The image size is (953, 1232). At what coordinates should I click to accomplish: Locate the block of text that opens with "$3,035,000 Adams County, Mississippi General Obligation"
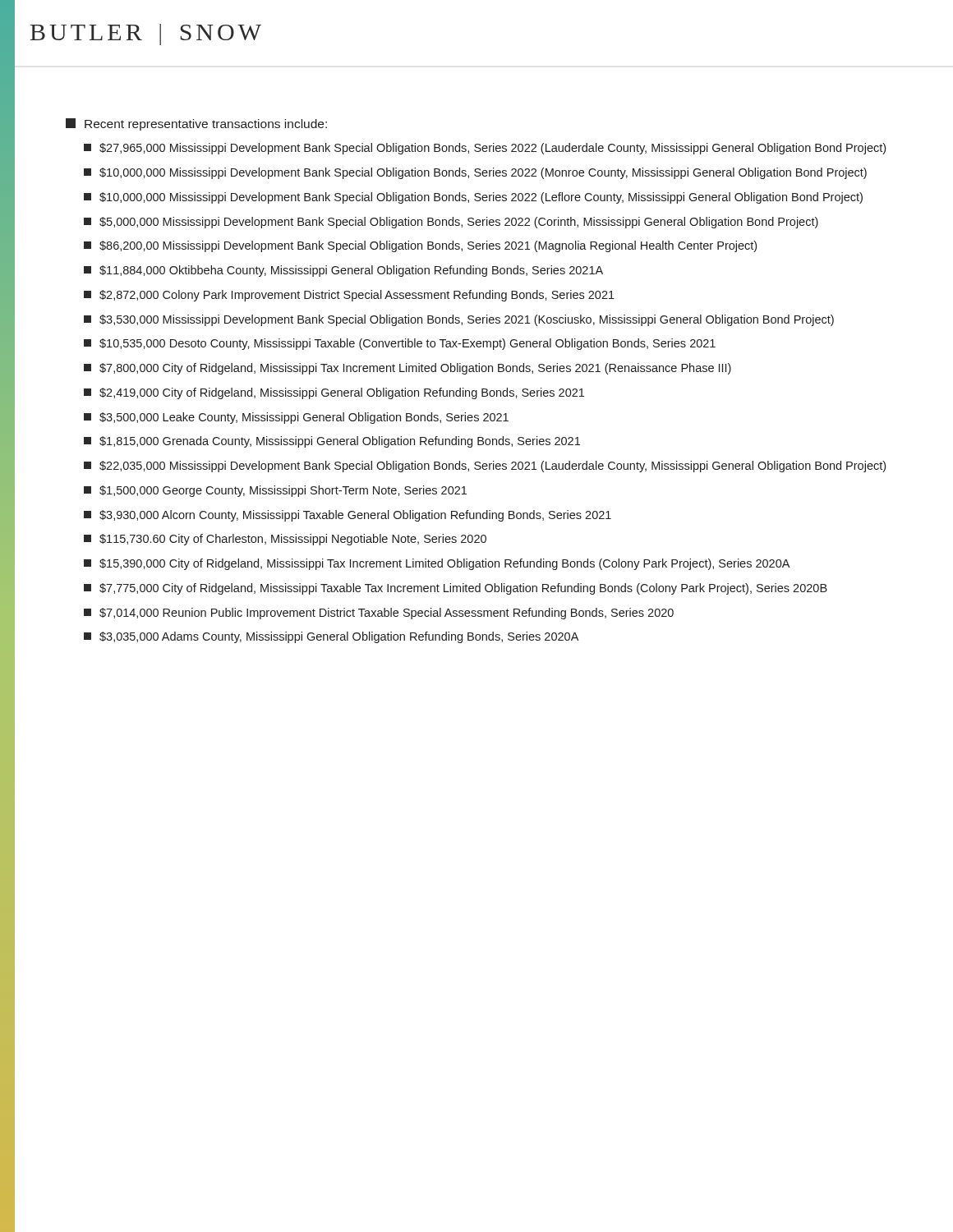pyautogui.click(x=331, y=638)
